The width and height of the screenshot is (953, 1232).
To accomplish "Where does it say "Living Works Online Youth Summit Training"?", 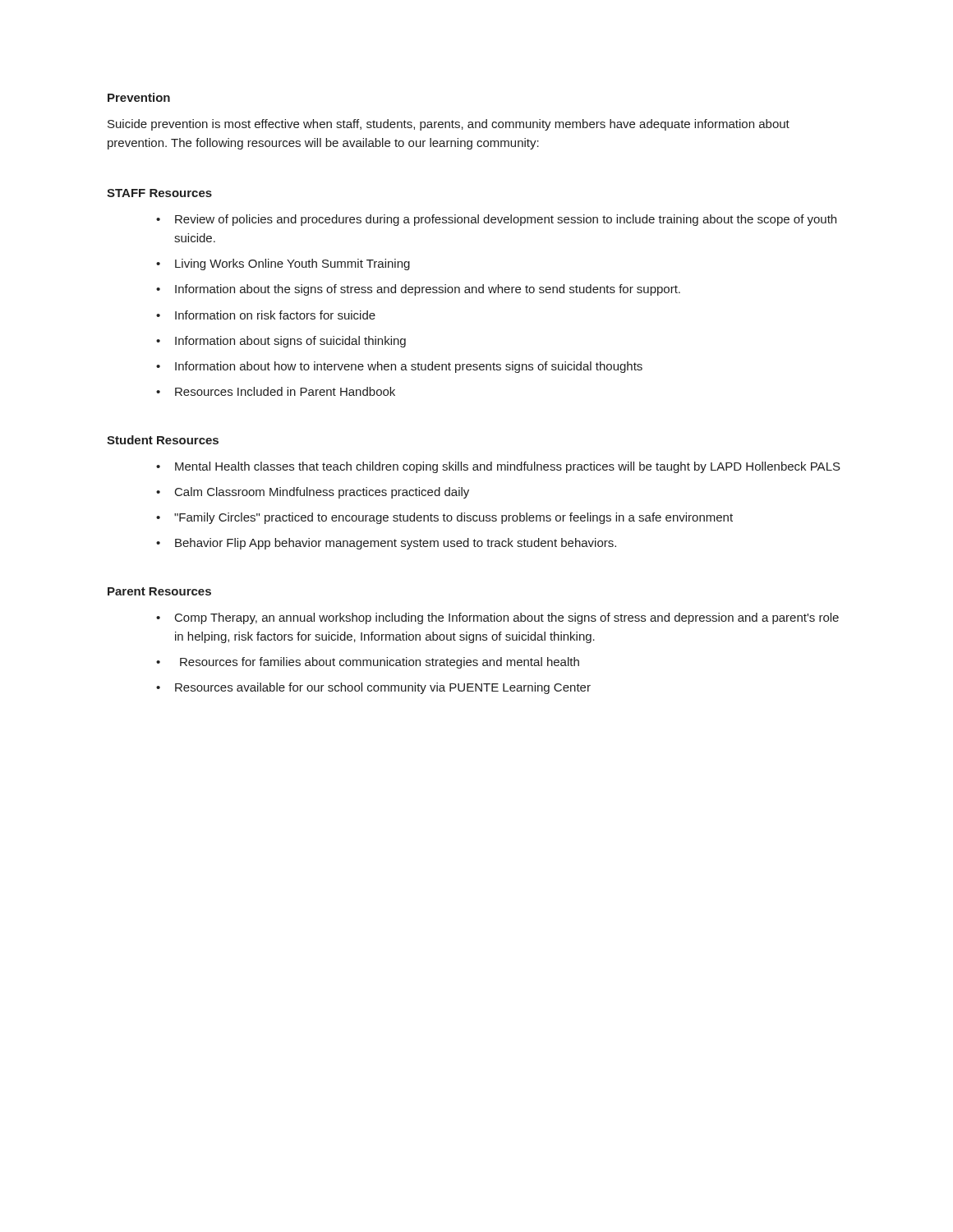I will coord(292,263).
